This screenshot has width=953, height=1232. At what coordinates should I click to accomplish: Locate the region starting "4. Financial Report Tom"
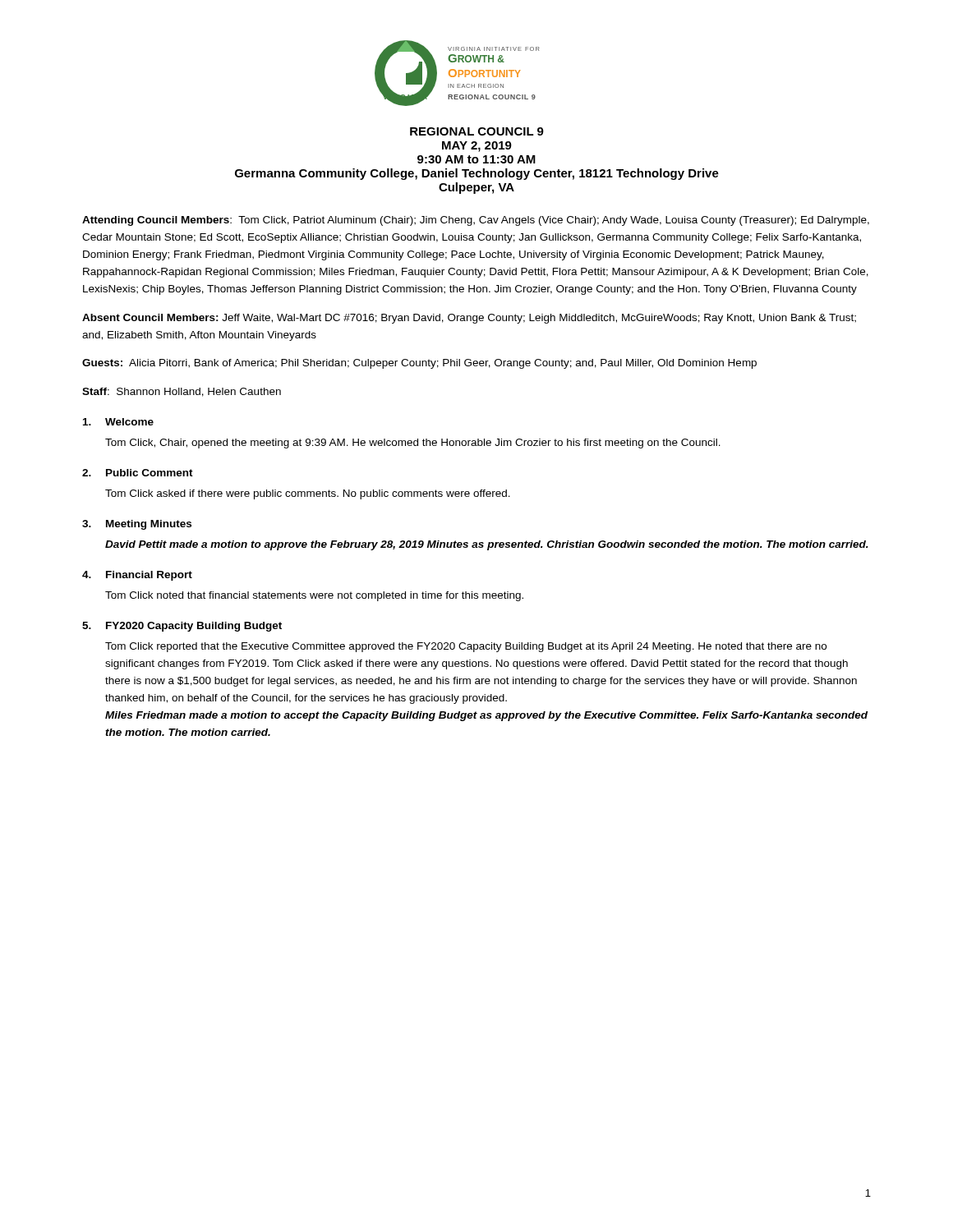pyautogui.click(x=476, y=586)
